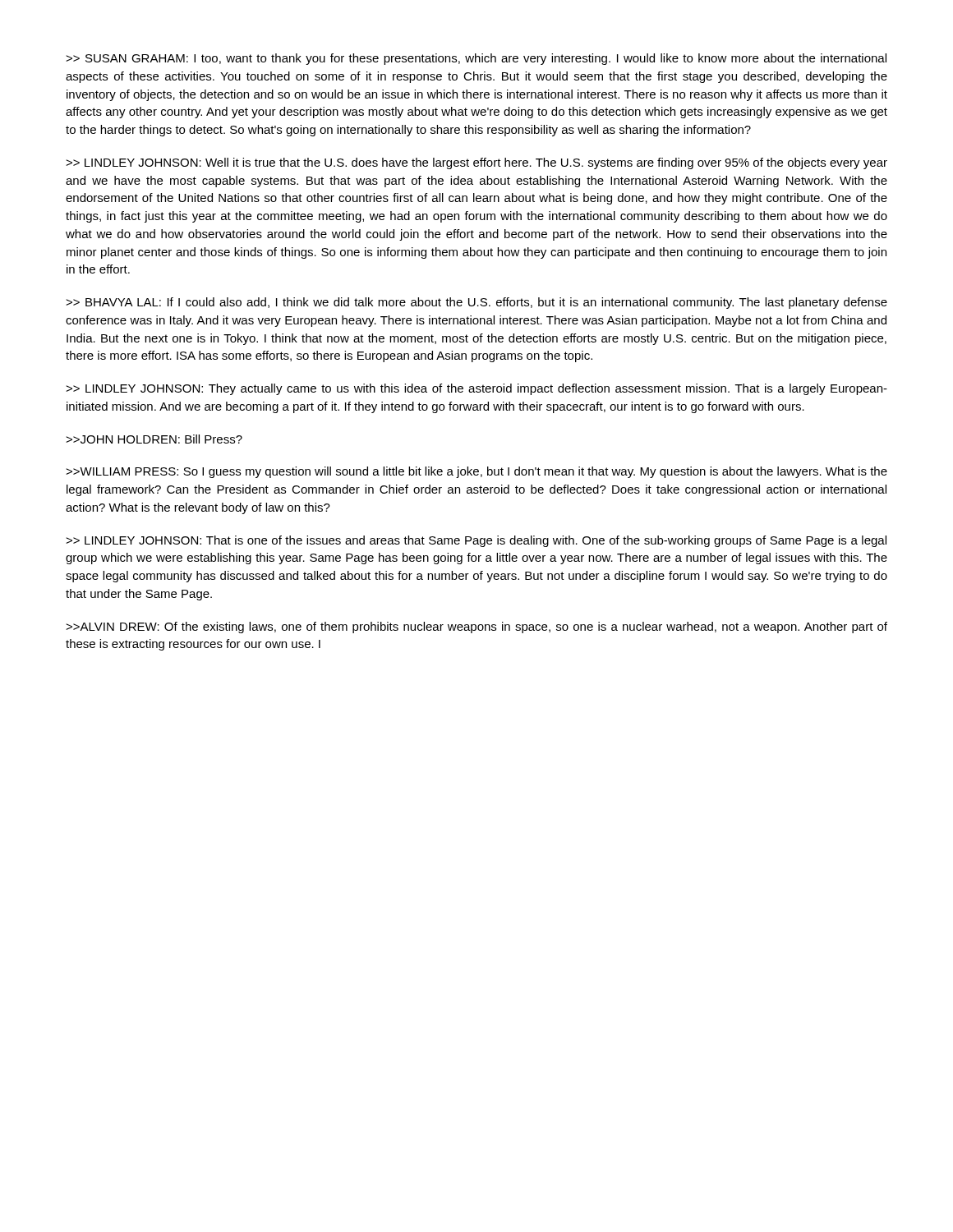Image resolution: width=953 pixels, height=1232 pixels.
Task: Locate the block of text that opens with ">>ALVIN DREW: Of the"
Action: [x=476, y=635]
